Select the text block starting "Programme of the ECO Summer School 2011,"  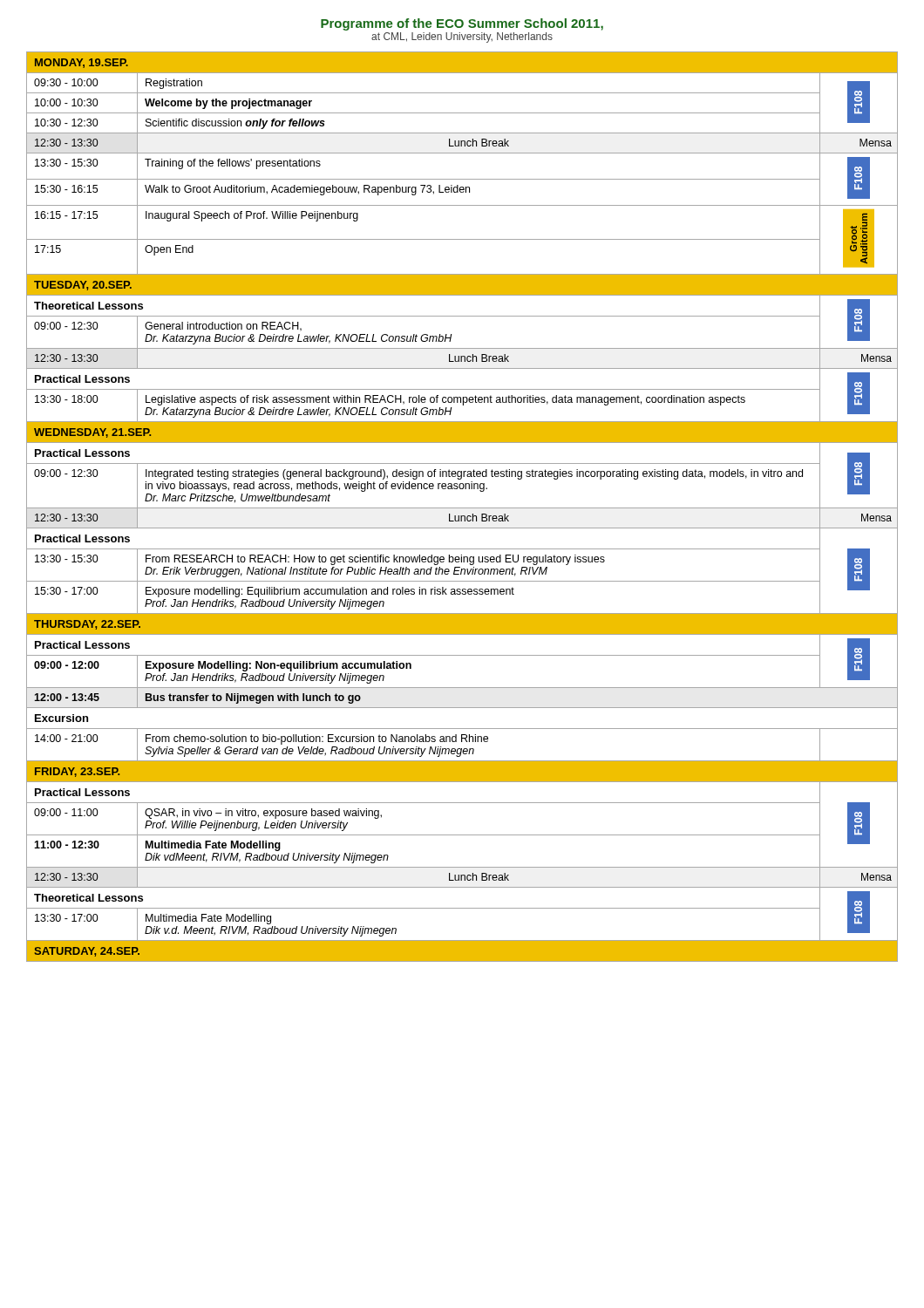pos(462,29)
